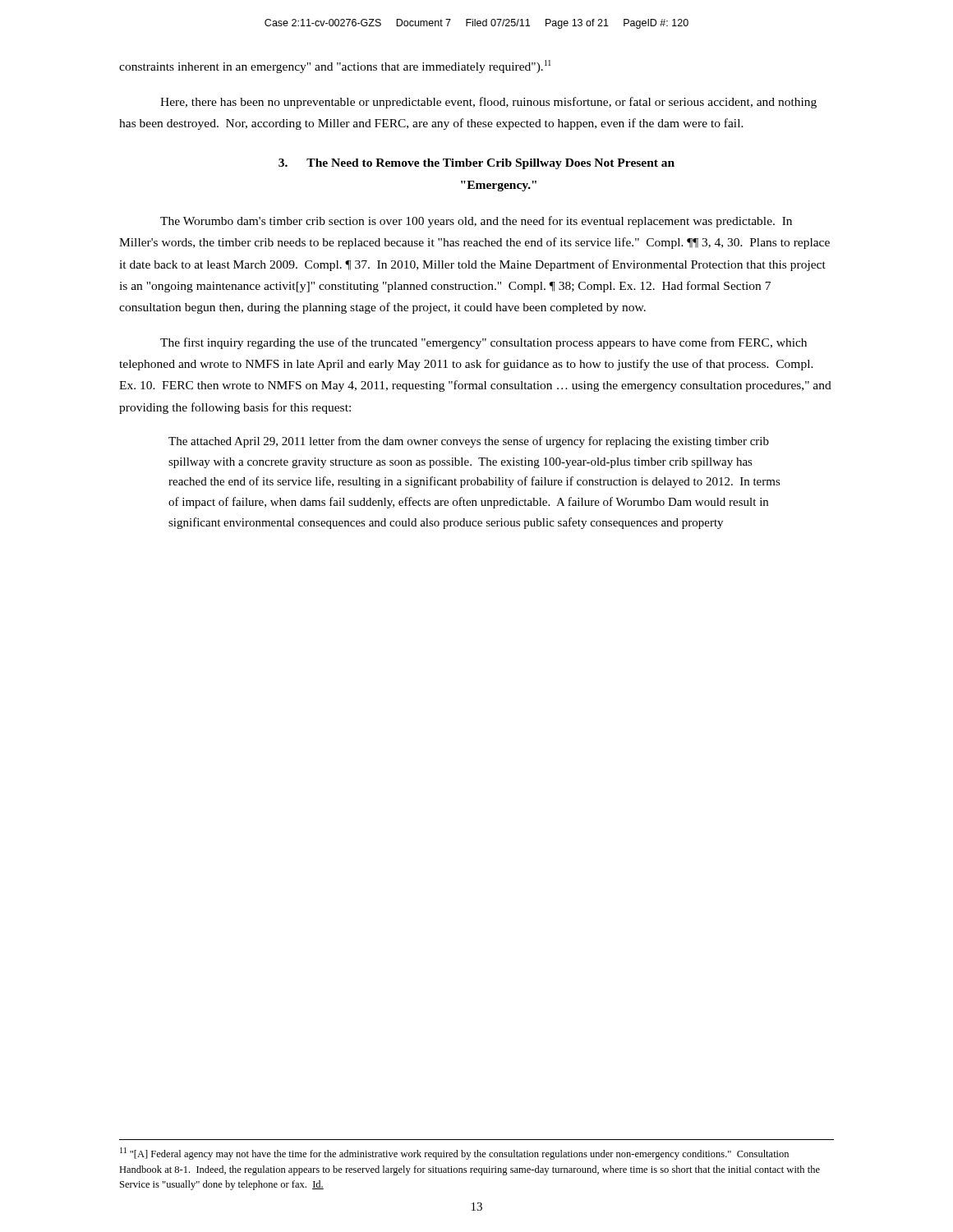Screen dimensions: 1232x953
Task: Navigate to the passage starting "11 "[A] Federal"
Action: pos(469,1168)
